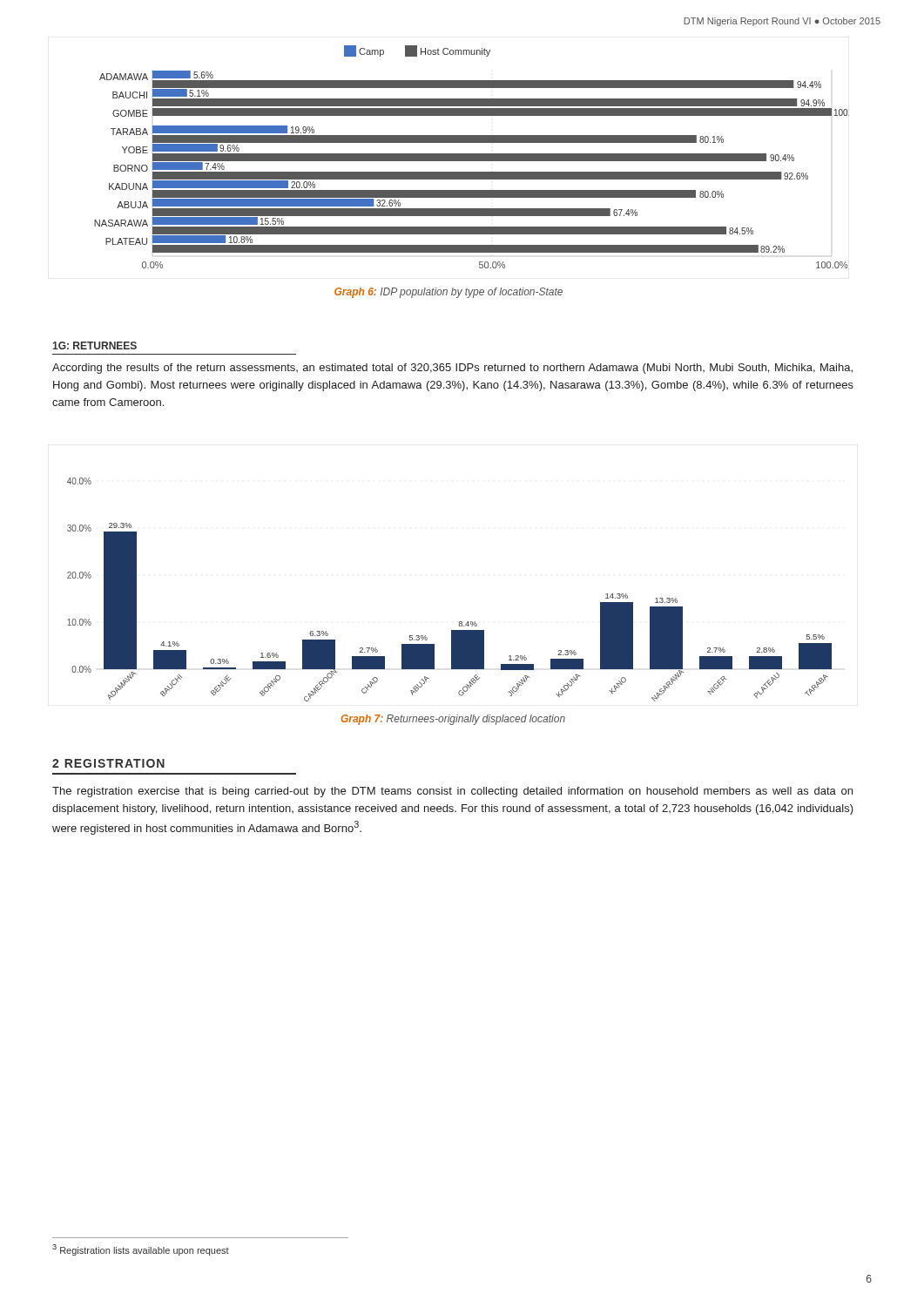The height and width of the screenshot is (1307, 924).
Task: Locate the caption that reads "Graph 6: IDP population by"
Action: pos(448,292)
